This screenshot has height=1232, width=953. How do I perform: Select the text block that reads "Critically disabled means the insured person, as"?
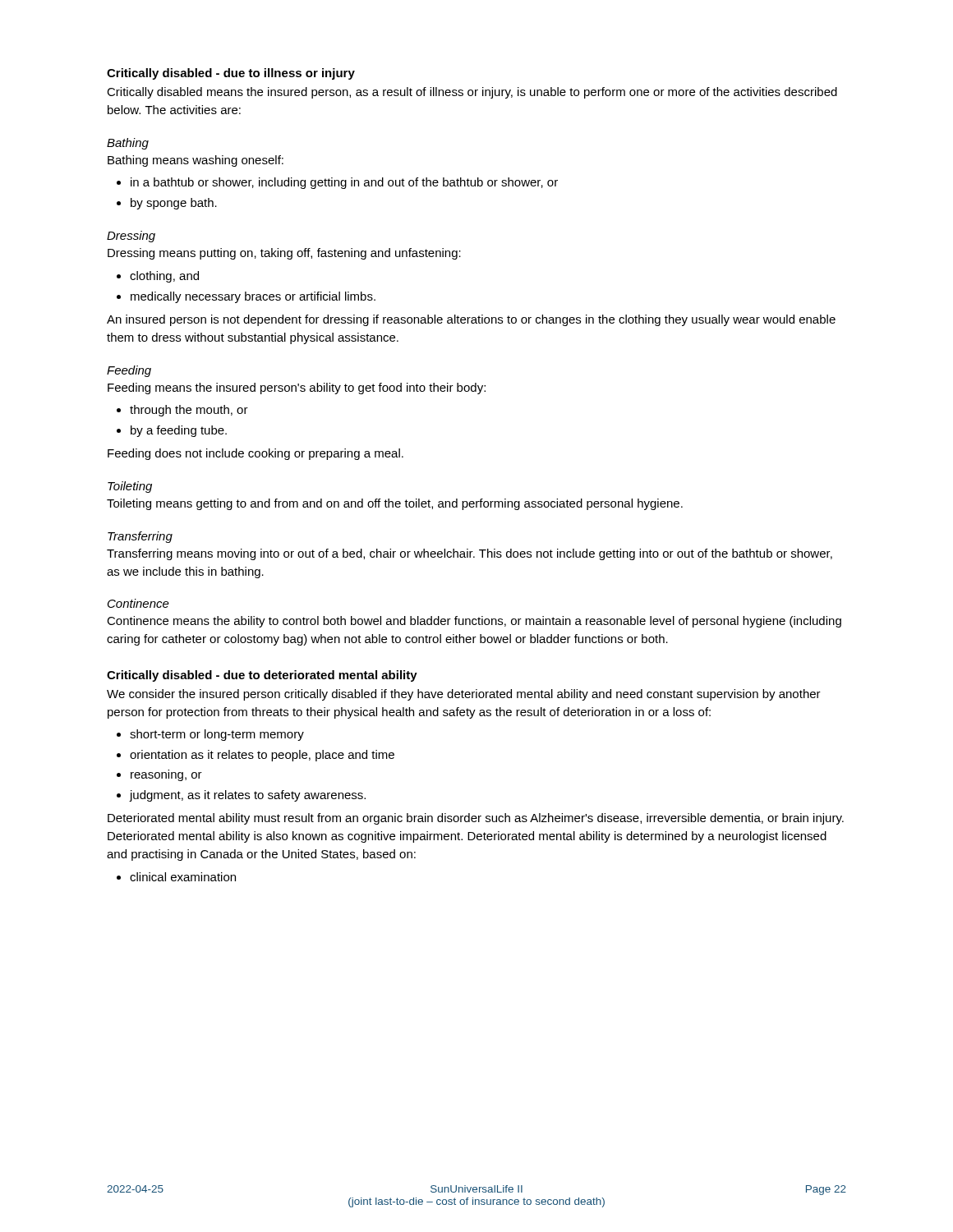click(476, 101)
